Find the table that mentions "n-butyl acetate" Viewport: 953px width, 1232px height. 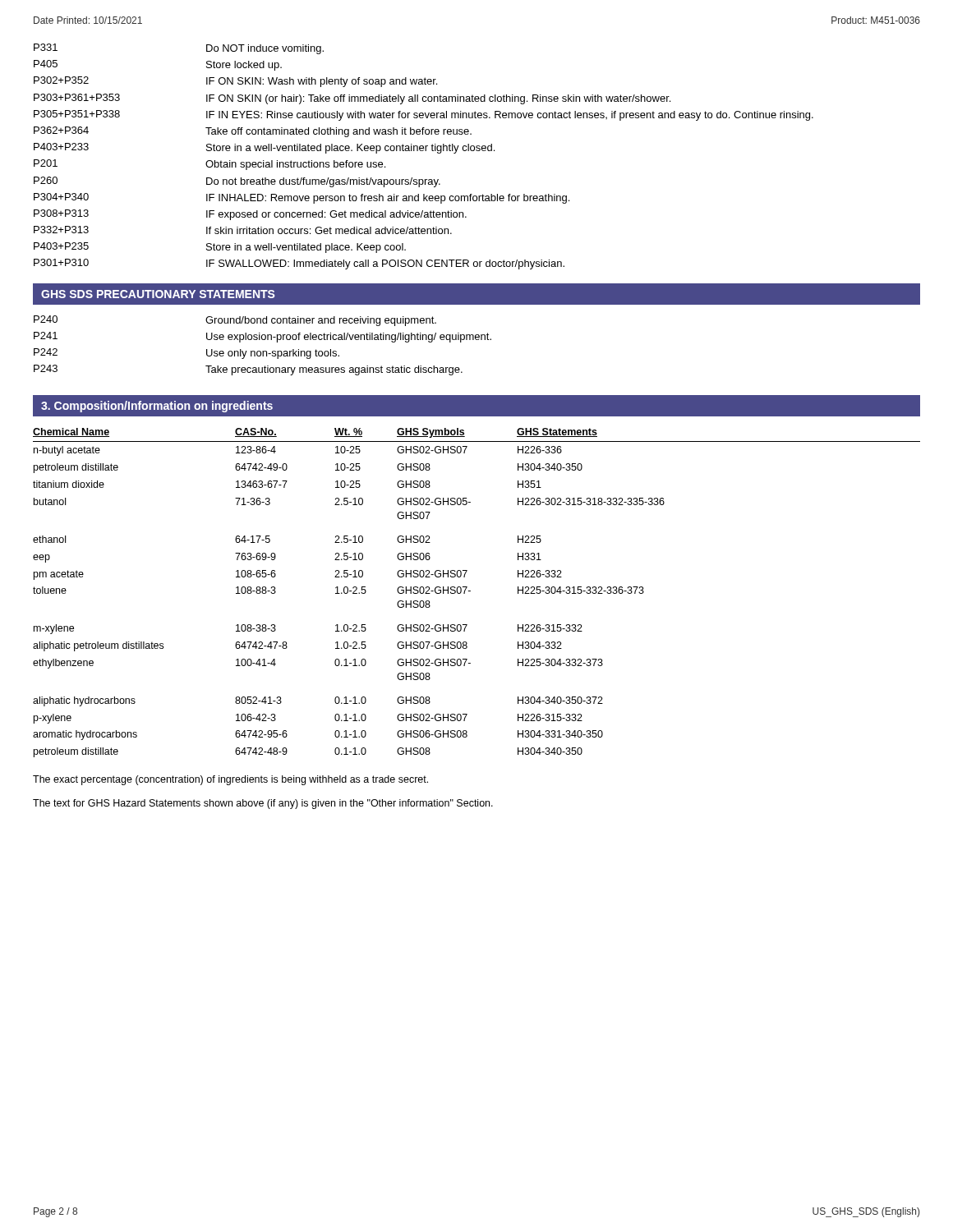click(x=476, y=593)
